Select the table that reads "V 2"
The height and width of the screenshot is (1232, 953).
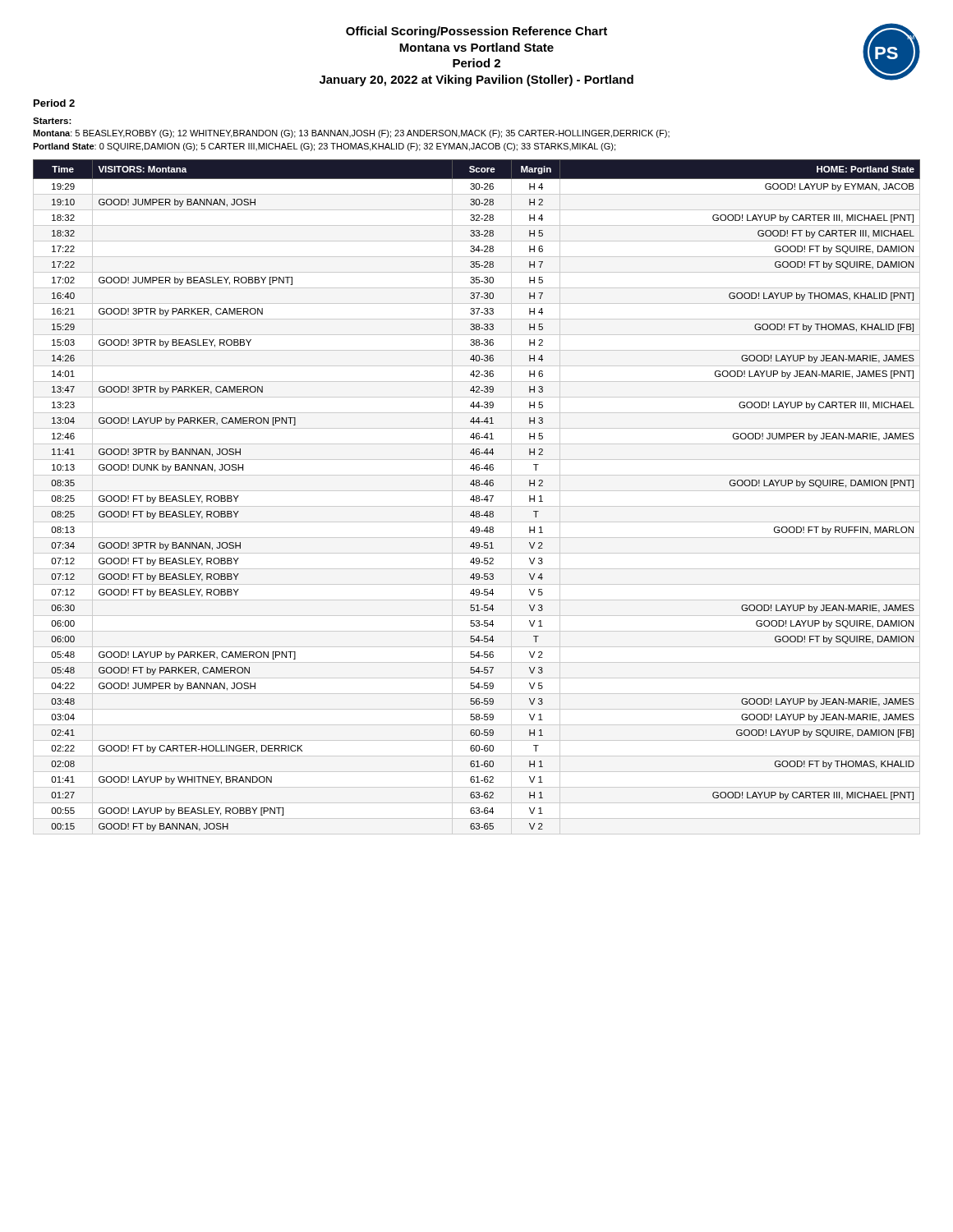click(x=476, y=497)
